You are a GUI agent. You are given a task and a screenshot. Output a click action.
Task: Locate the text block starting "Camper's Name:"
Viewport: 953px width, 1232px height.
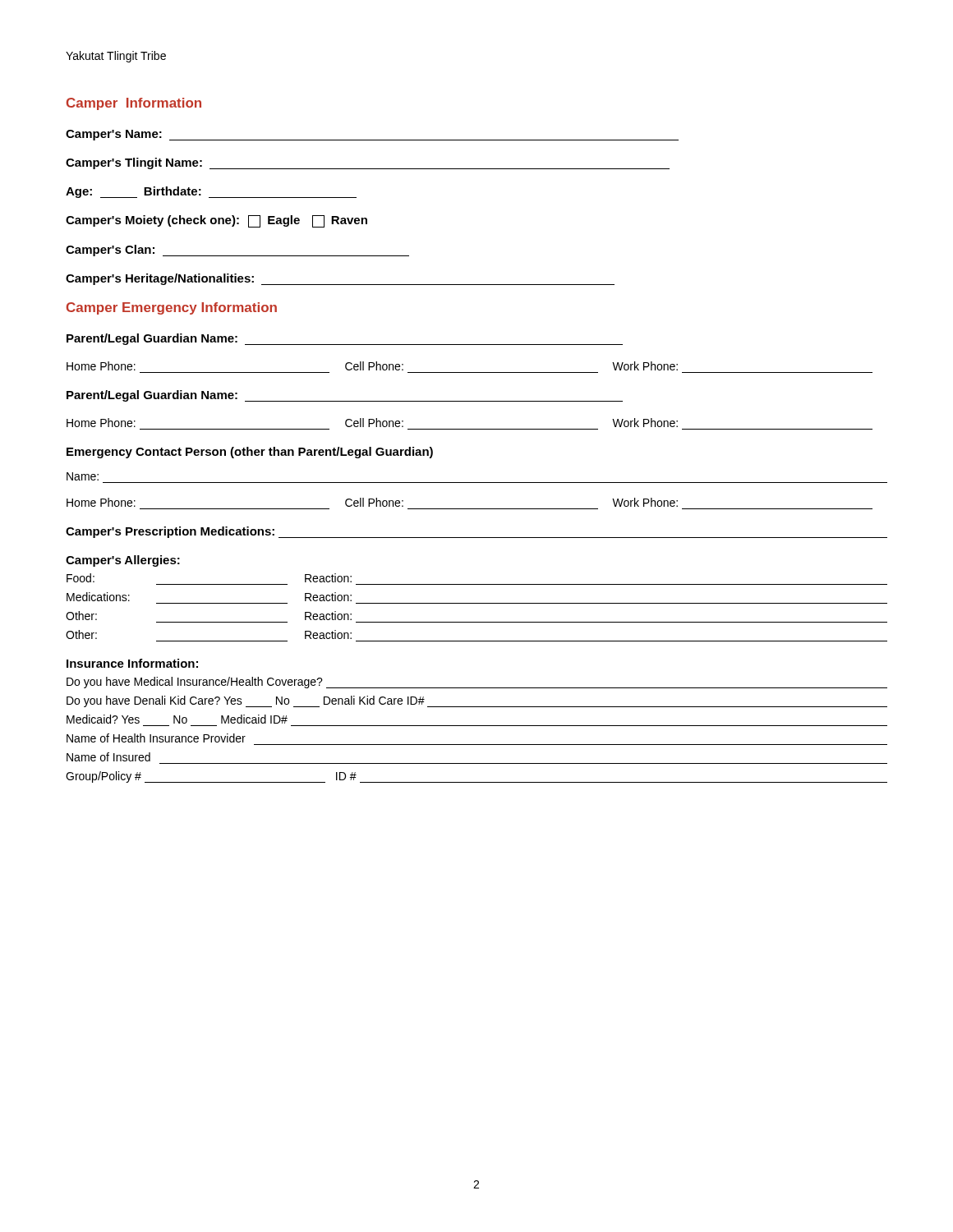click(x=372, y=133)
